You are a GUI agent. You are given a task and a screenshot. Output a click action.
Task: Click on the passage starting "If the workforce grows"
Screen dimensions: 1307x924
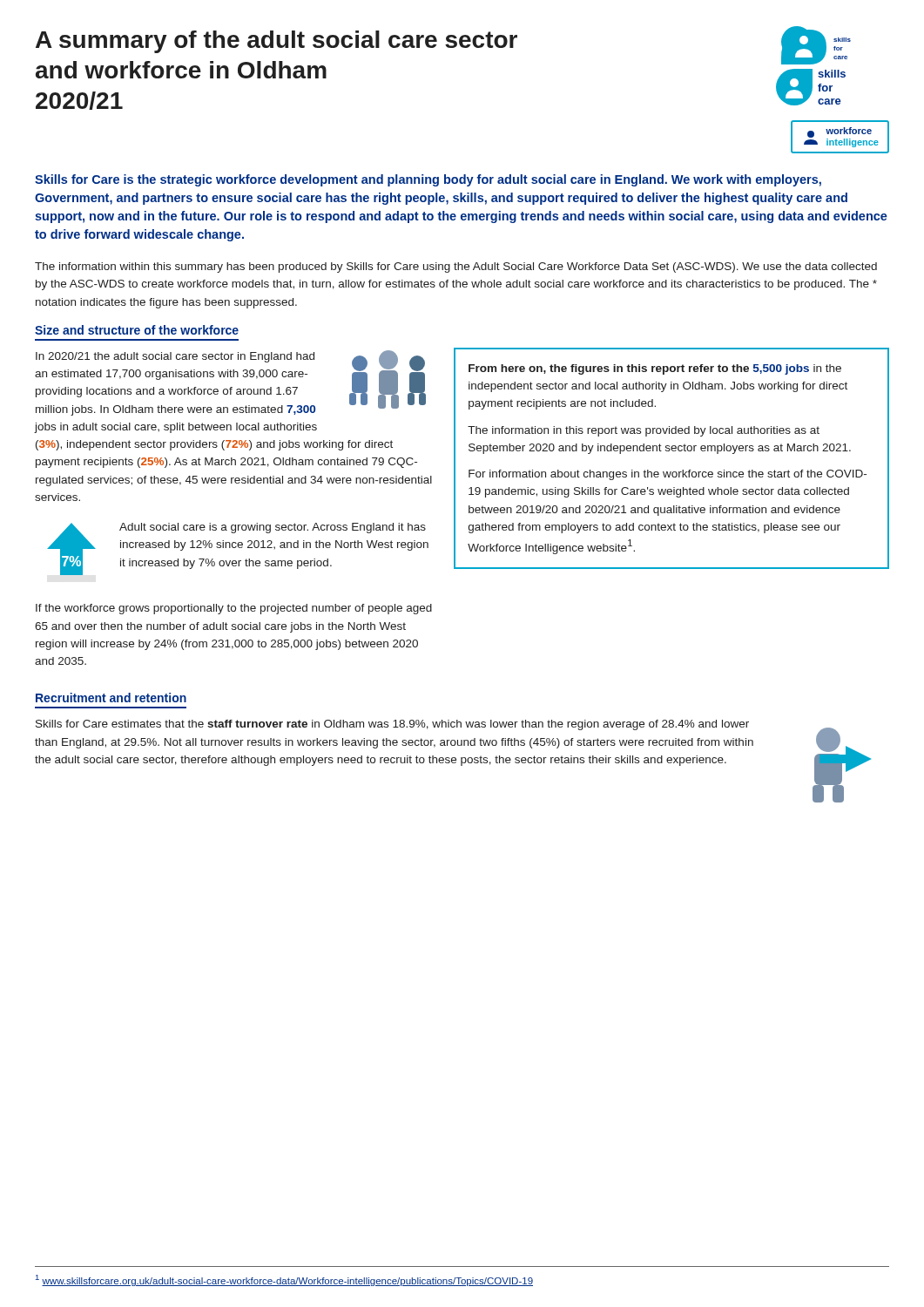coord(236,635)
